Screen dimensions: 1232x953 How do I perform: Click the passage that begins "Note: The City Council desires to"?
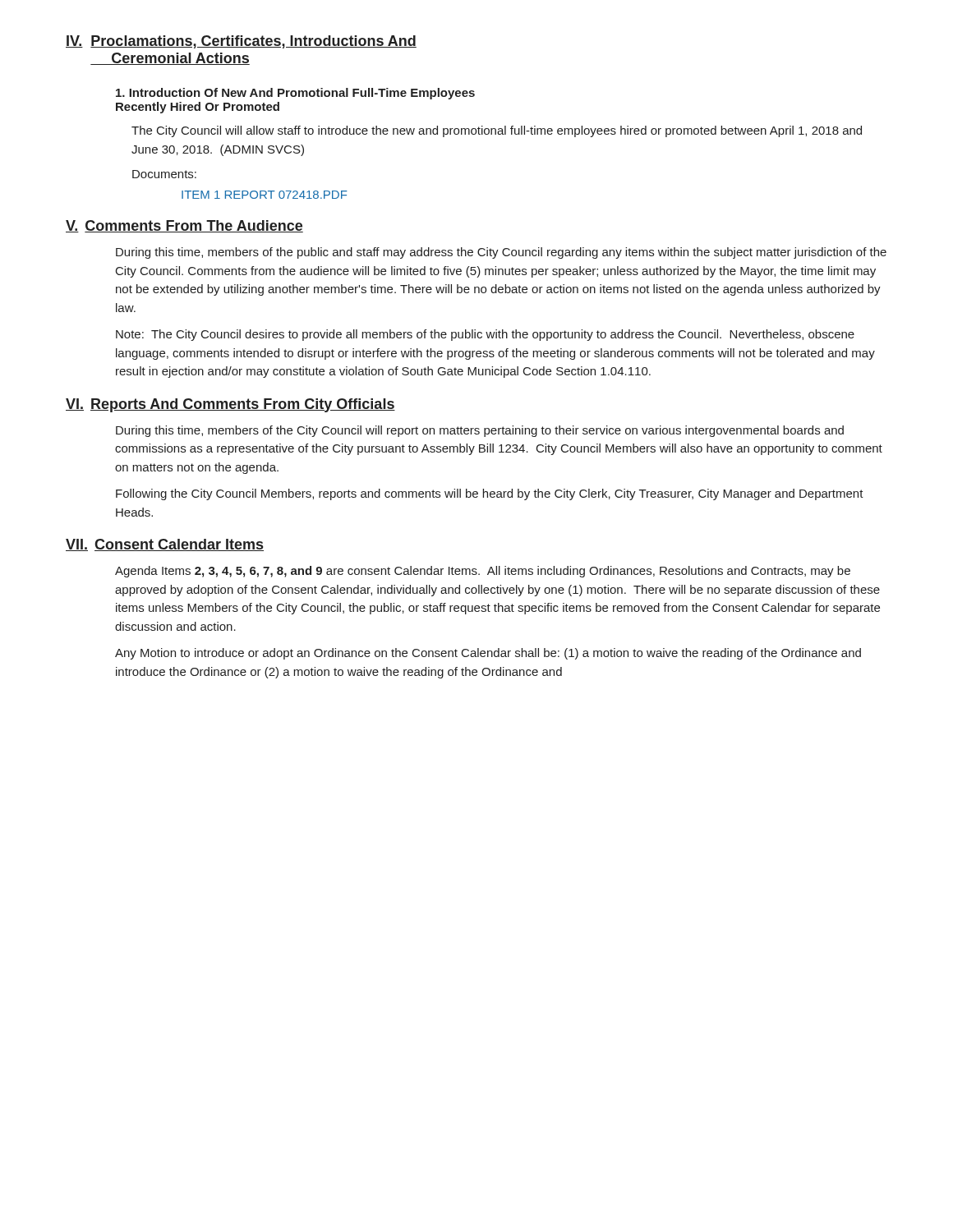point(495,352)
